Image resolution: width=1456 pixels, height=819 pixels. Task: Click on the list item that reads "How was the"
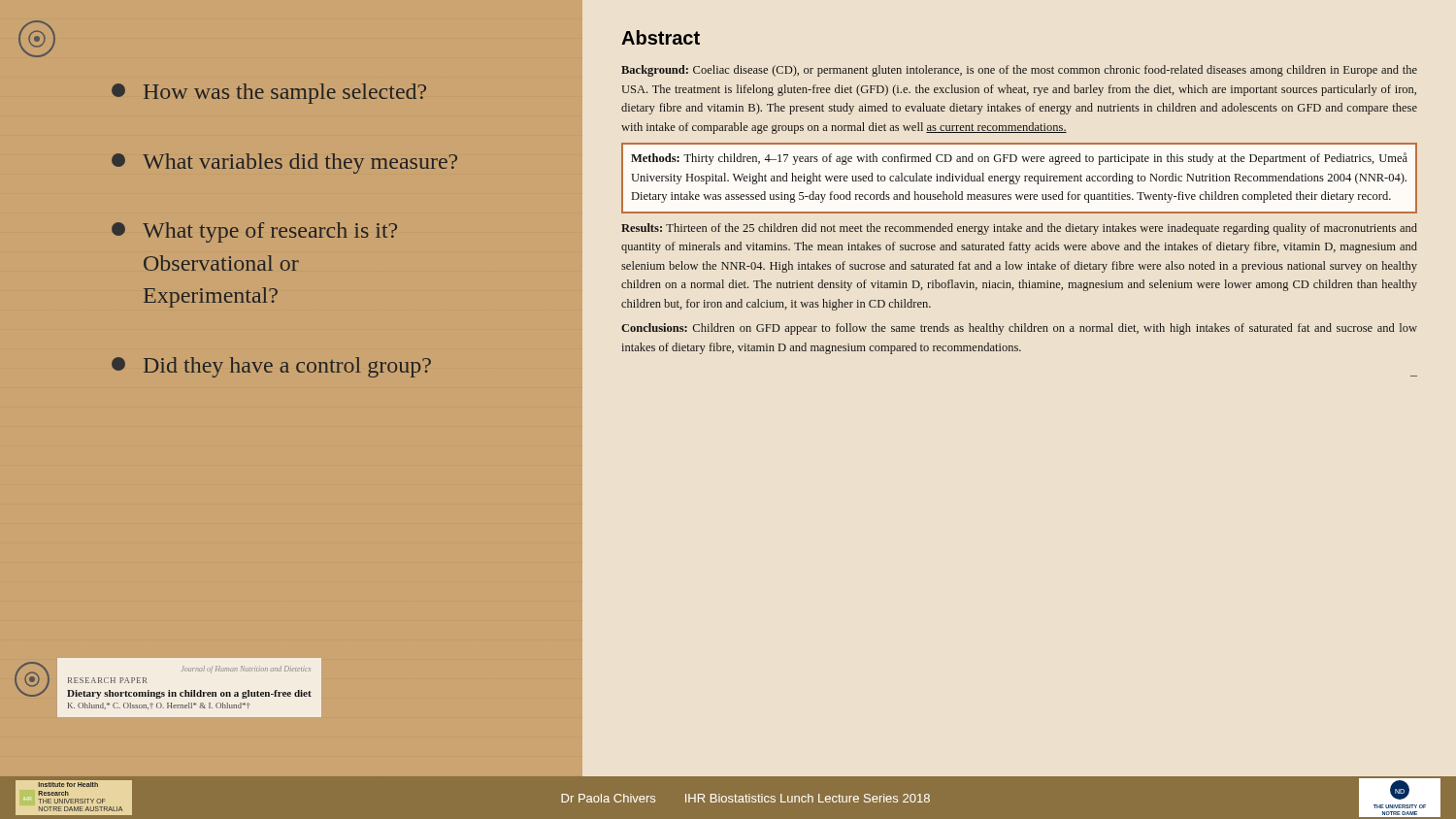click(x=303, y=92)
